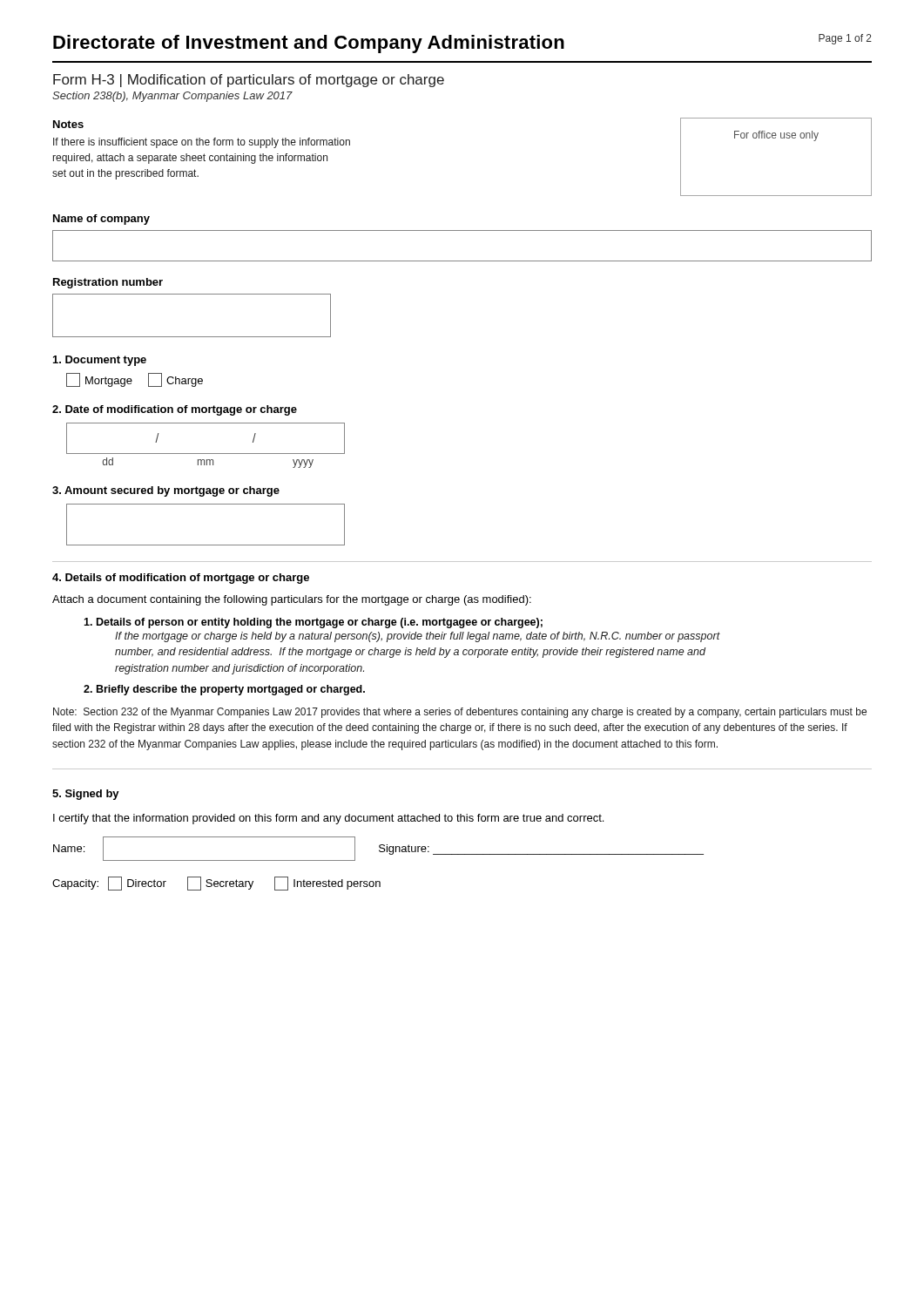
Task: Point to the text block starting "Capacity: Director Secretary"
Action: [x=216, y=884]
